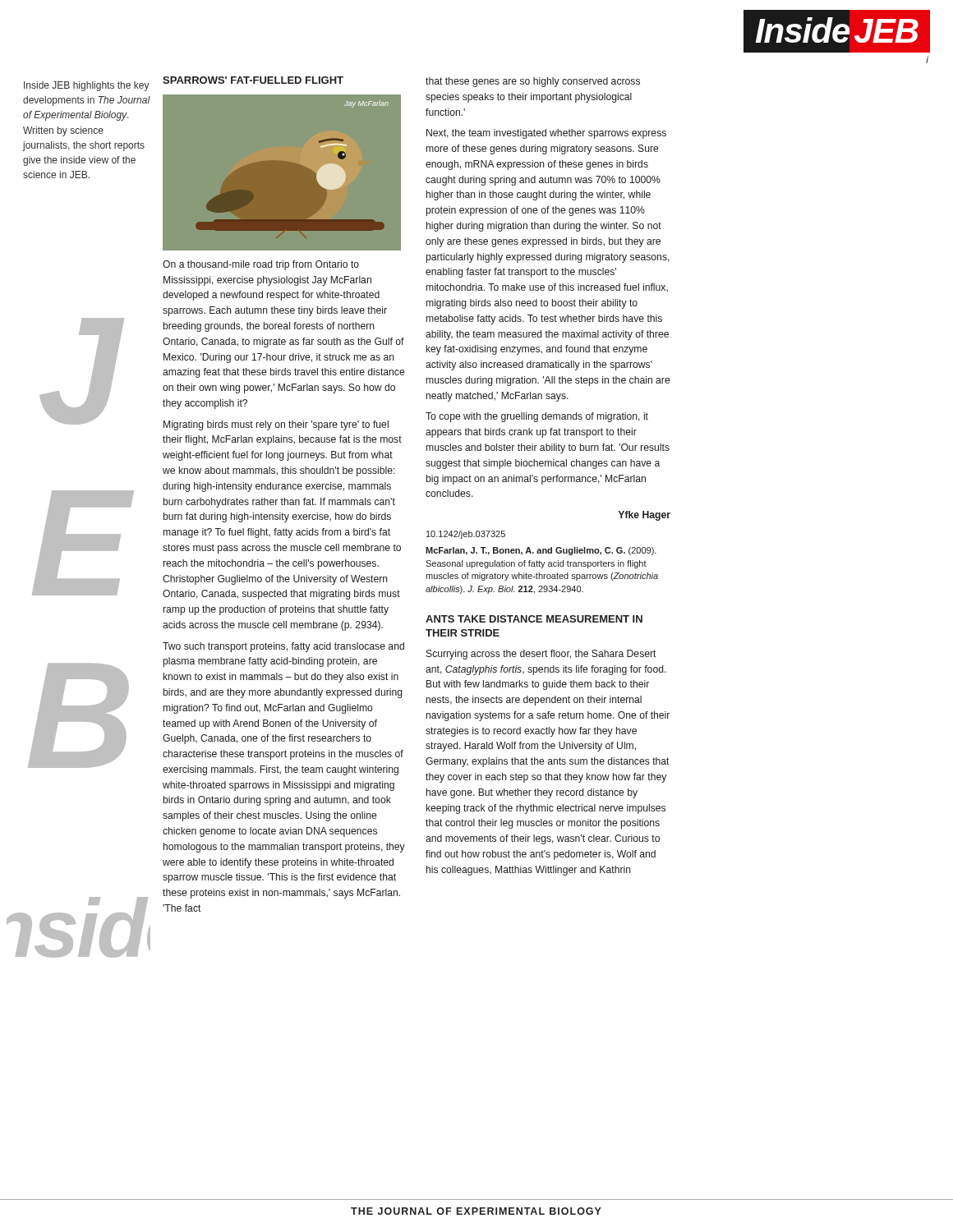Click on the illustration

pos(78,604)
